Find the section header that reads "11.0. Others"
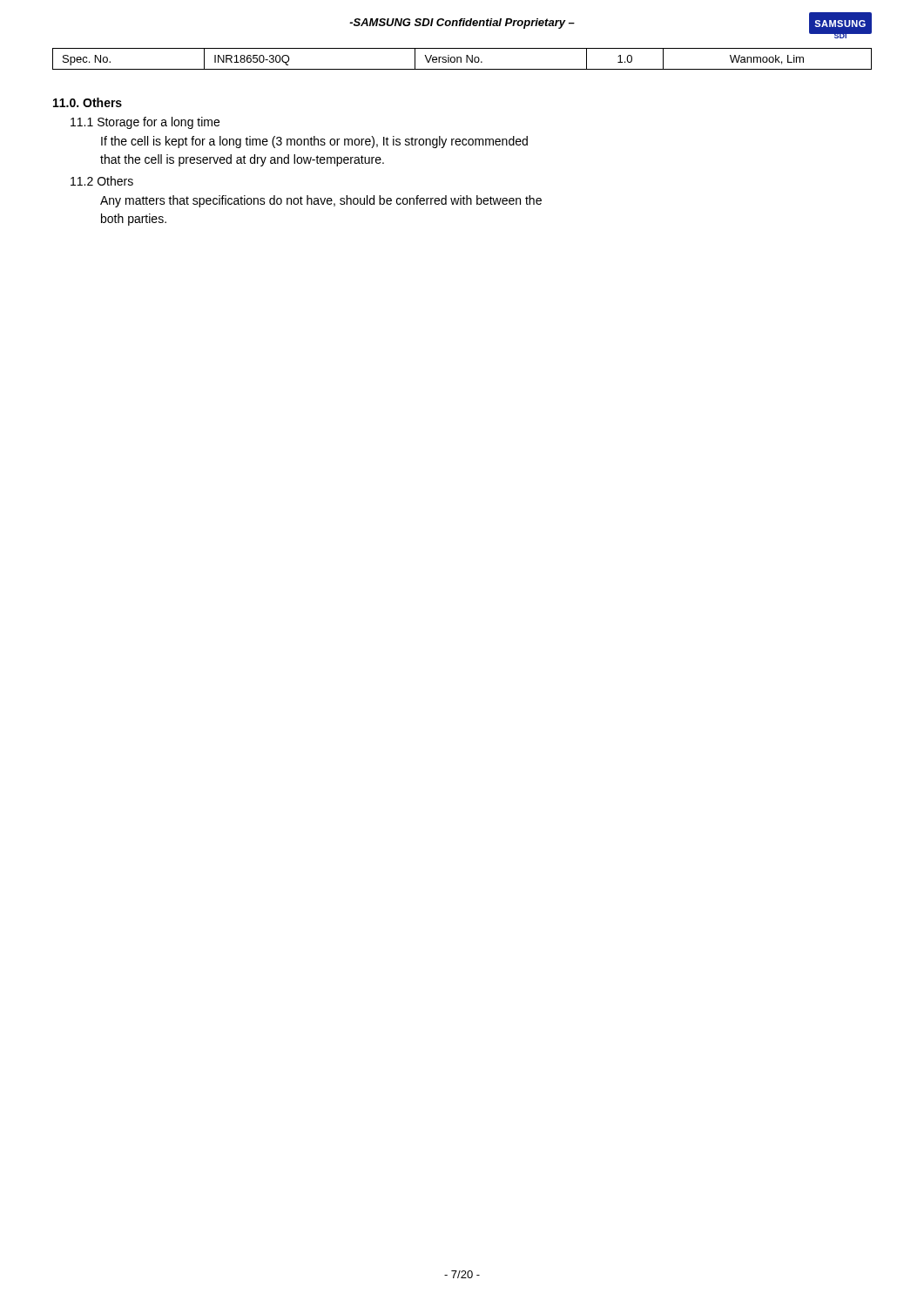924x1307 pixels. 87,103
